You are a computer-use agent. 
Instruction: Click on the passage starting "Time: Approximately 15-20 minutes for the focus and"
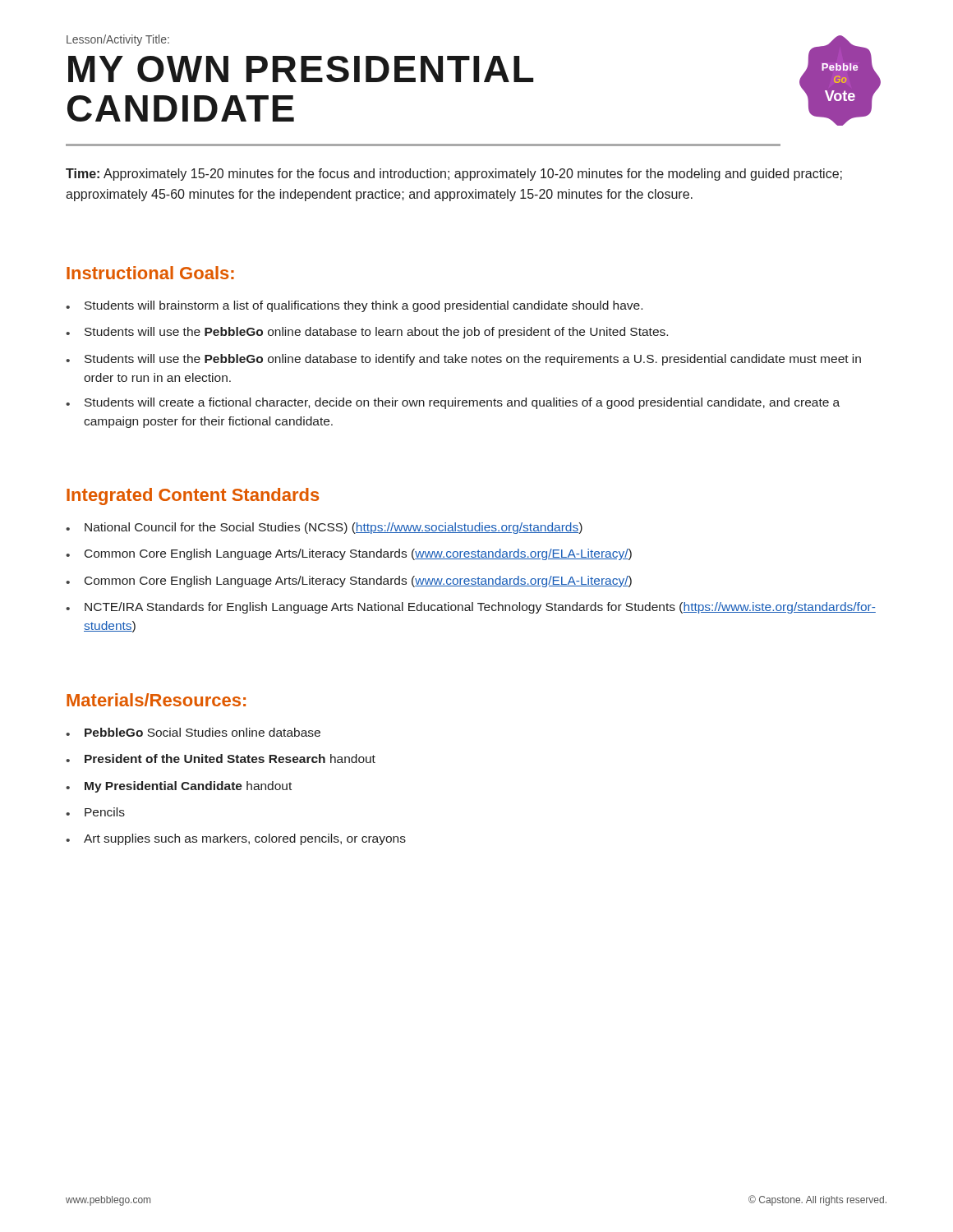click(x=454, y=184)
